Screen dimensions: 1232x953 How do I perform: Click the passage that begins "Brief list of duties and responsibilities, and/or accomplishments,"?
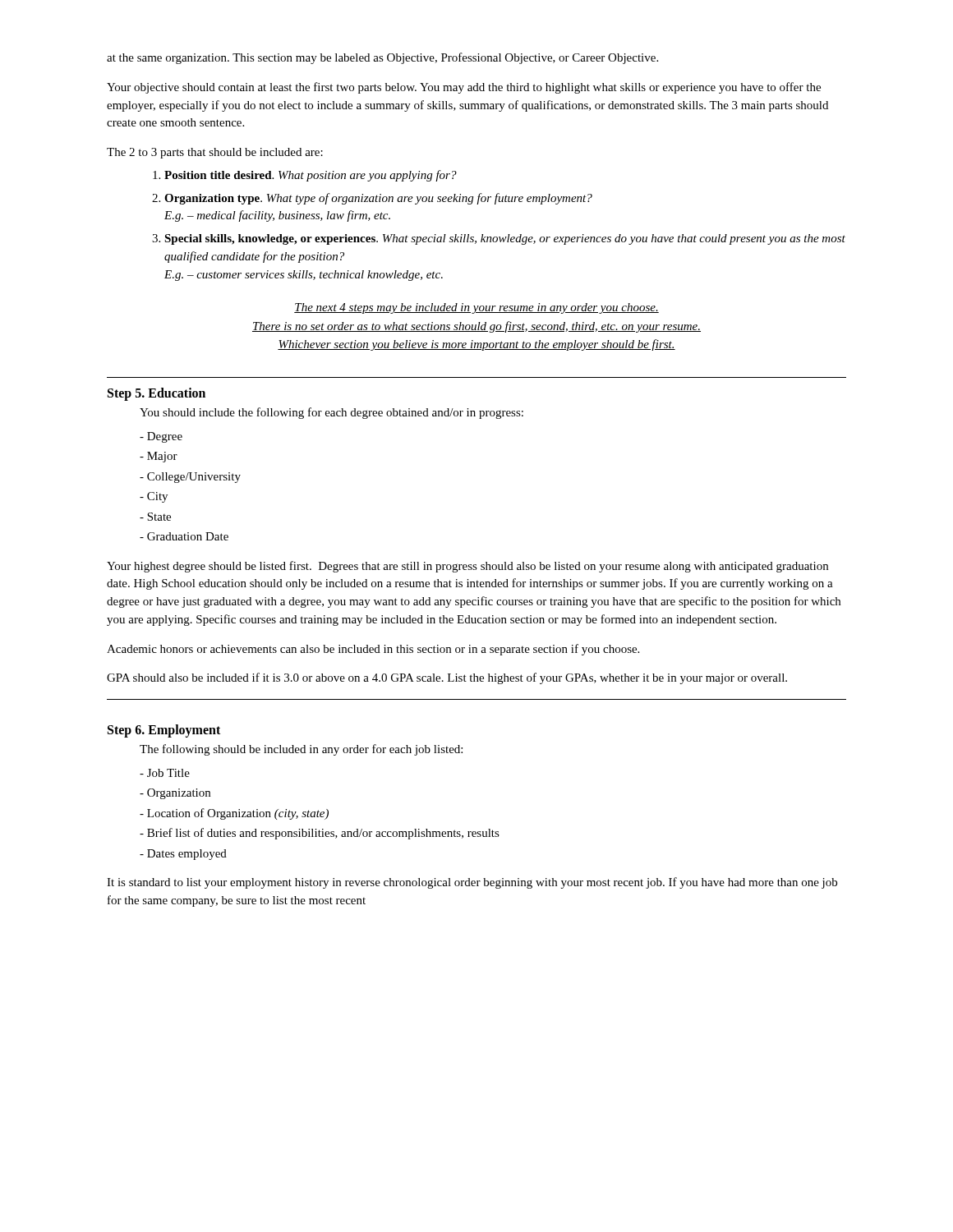point(323,833)
